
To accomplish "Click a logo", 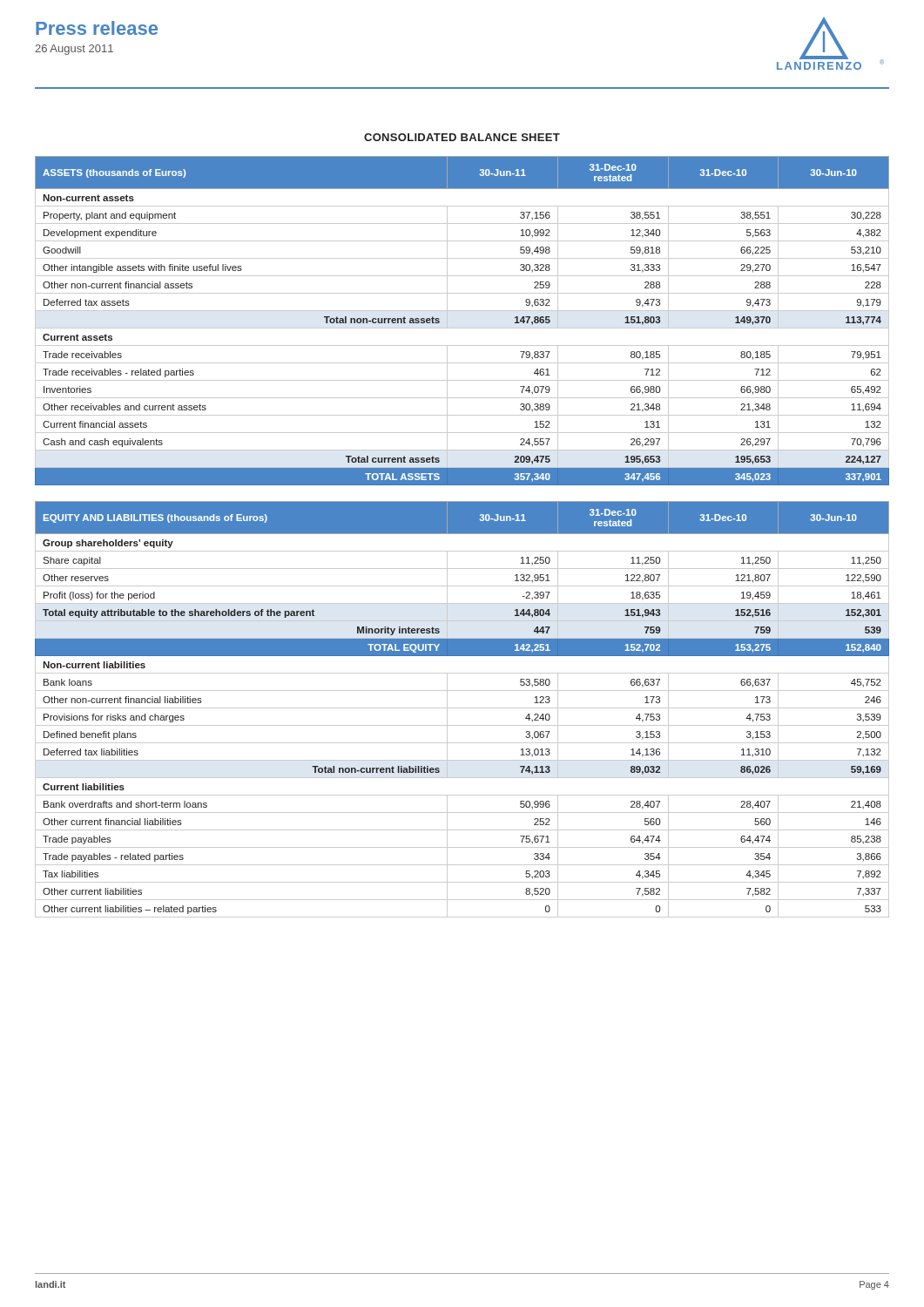I will pyautogui.click(x=833, y=45).
